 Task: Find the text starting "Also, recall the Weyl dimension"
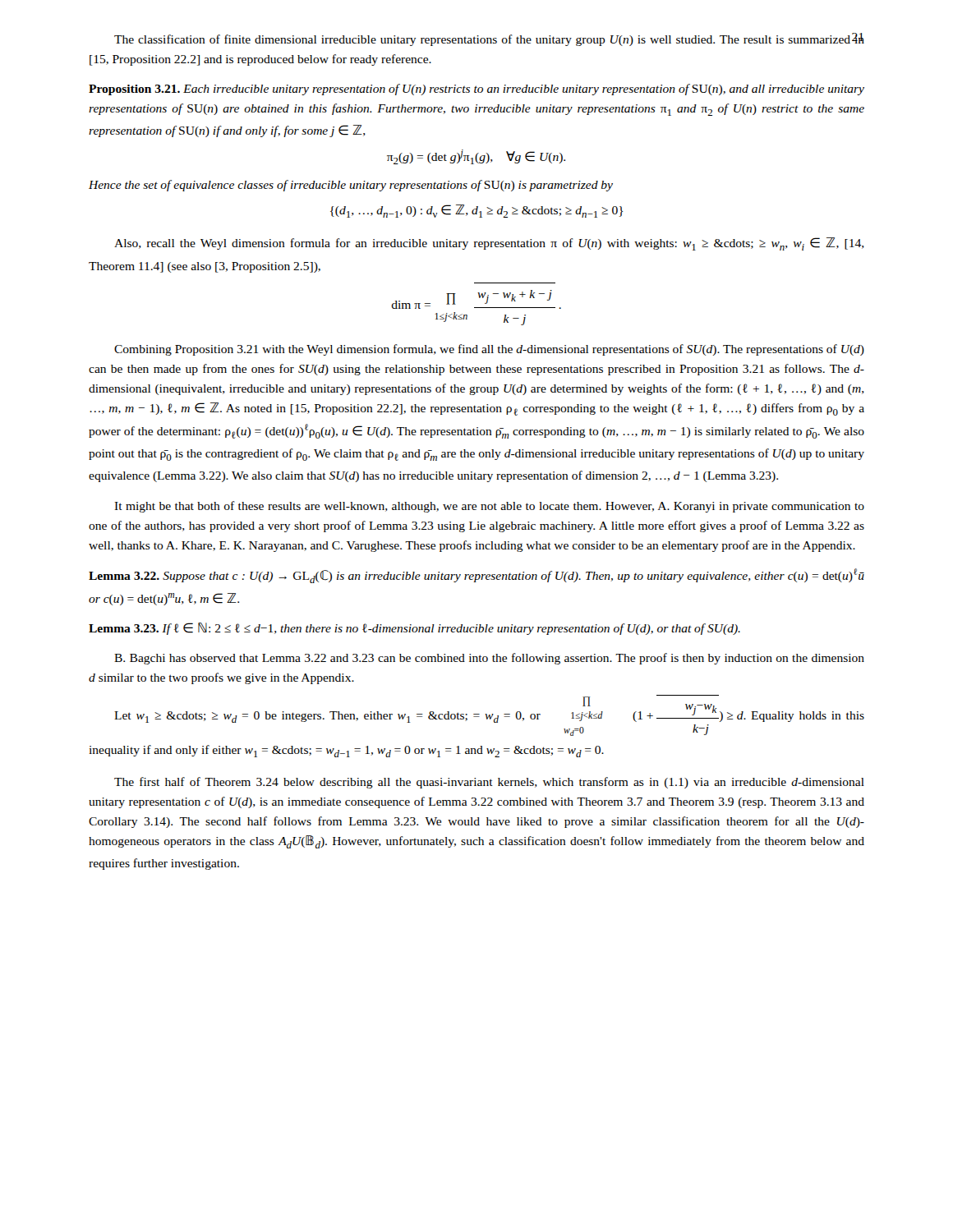tap(476, 281)
